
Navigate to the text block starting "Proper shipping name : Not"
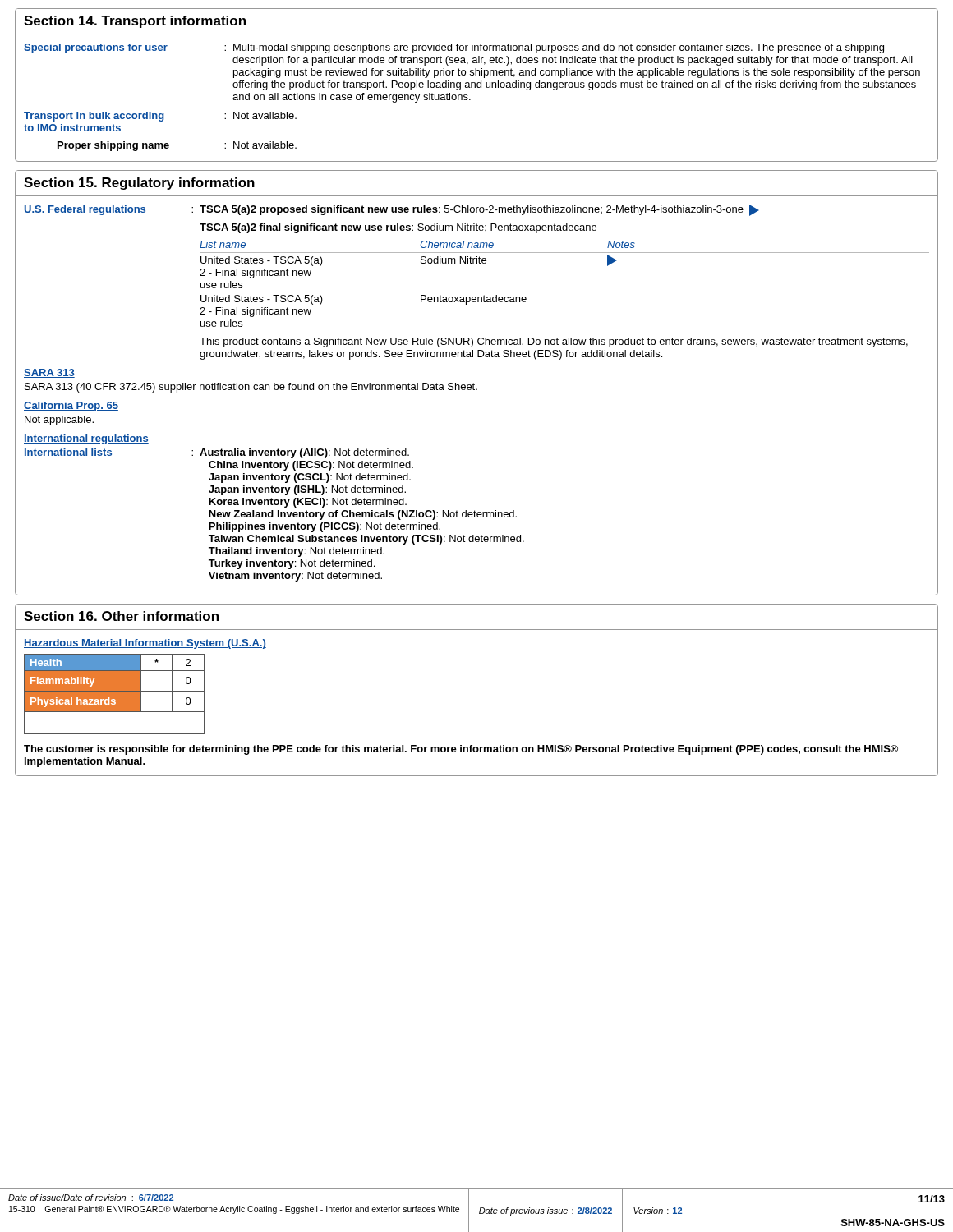click(x=177, y=145)
